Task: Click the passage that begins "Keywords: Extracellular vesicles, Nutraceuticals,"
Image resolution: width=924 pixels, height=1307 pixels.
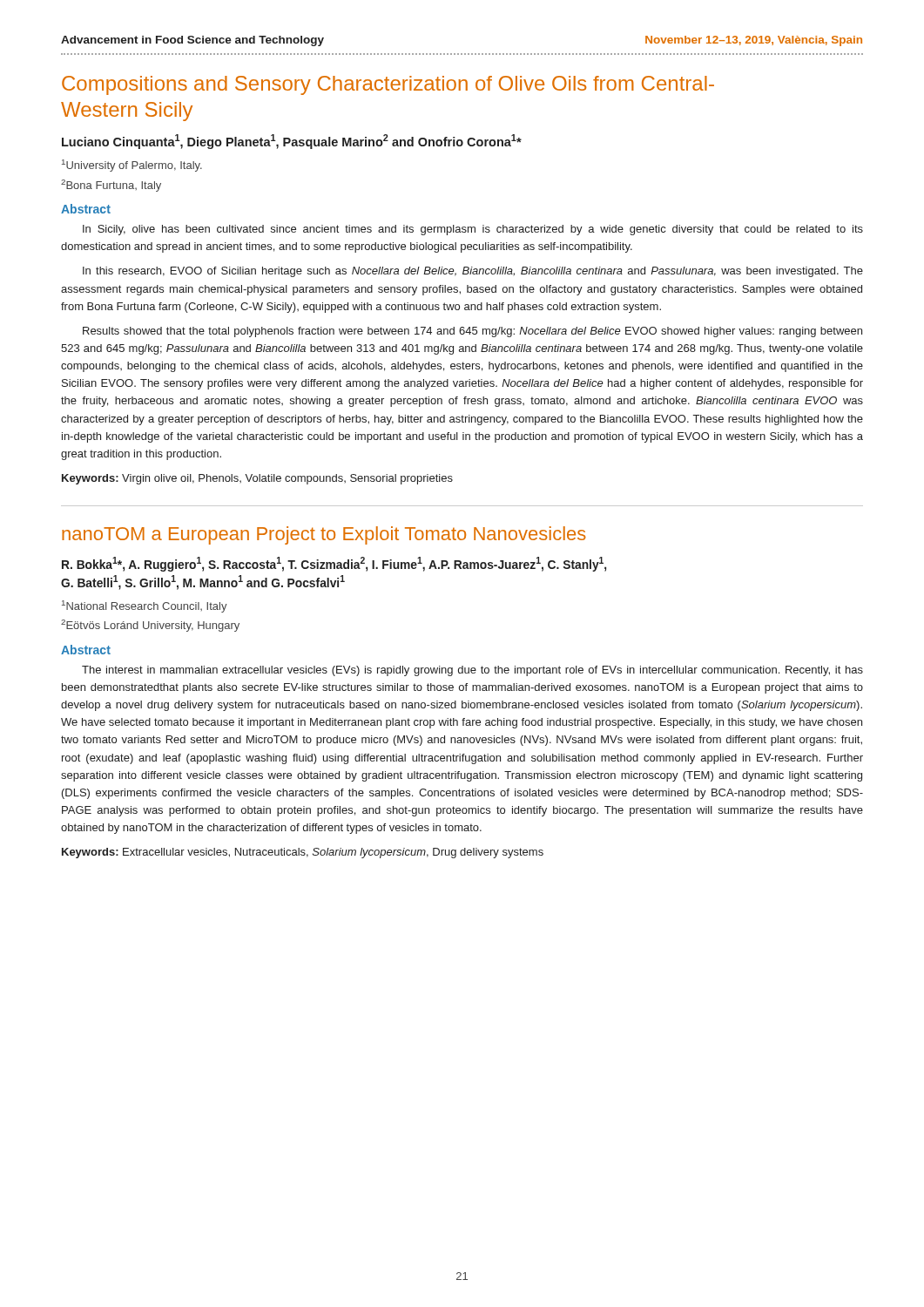Action: click(x=302, y=852)
